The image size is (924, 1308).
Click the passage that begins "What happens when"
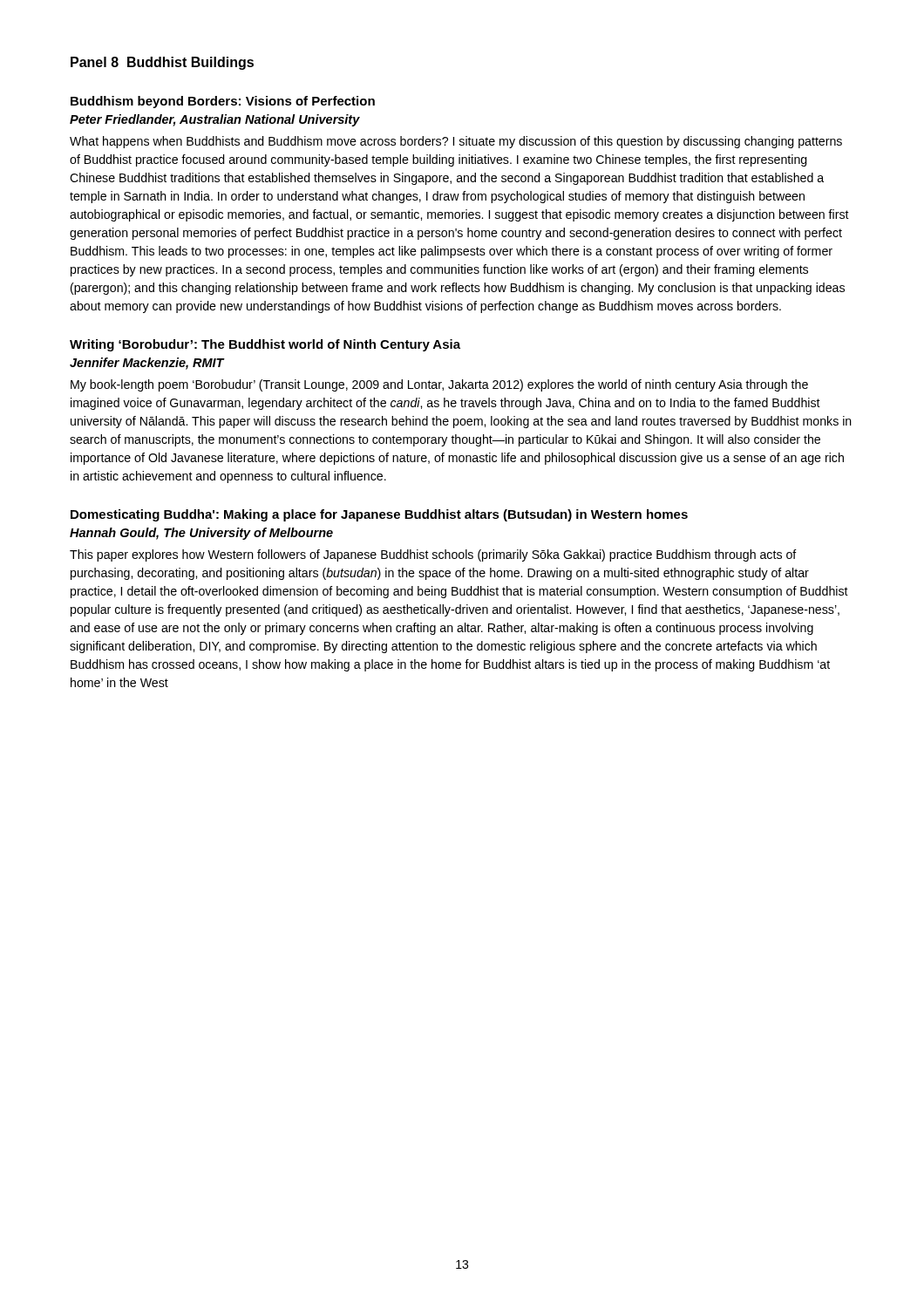coord(459,224)
